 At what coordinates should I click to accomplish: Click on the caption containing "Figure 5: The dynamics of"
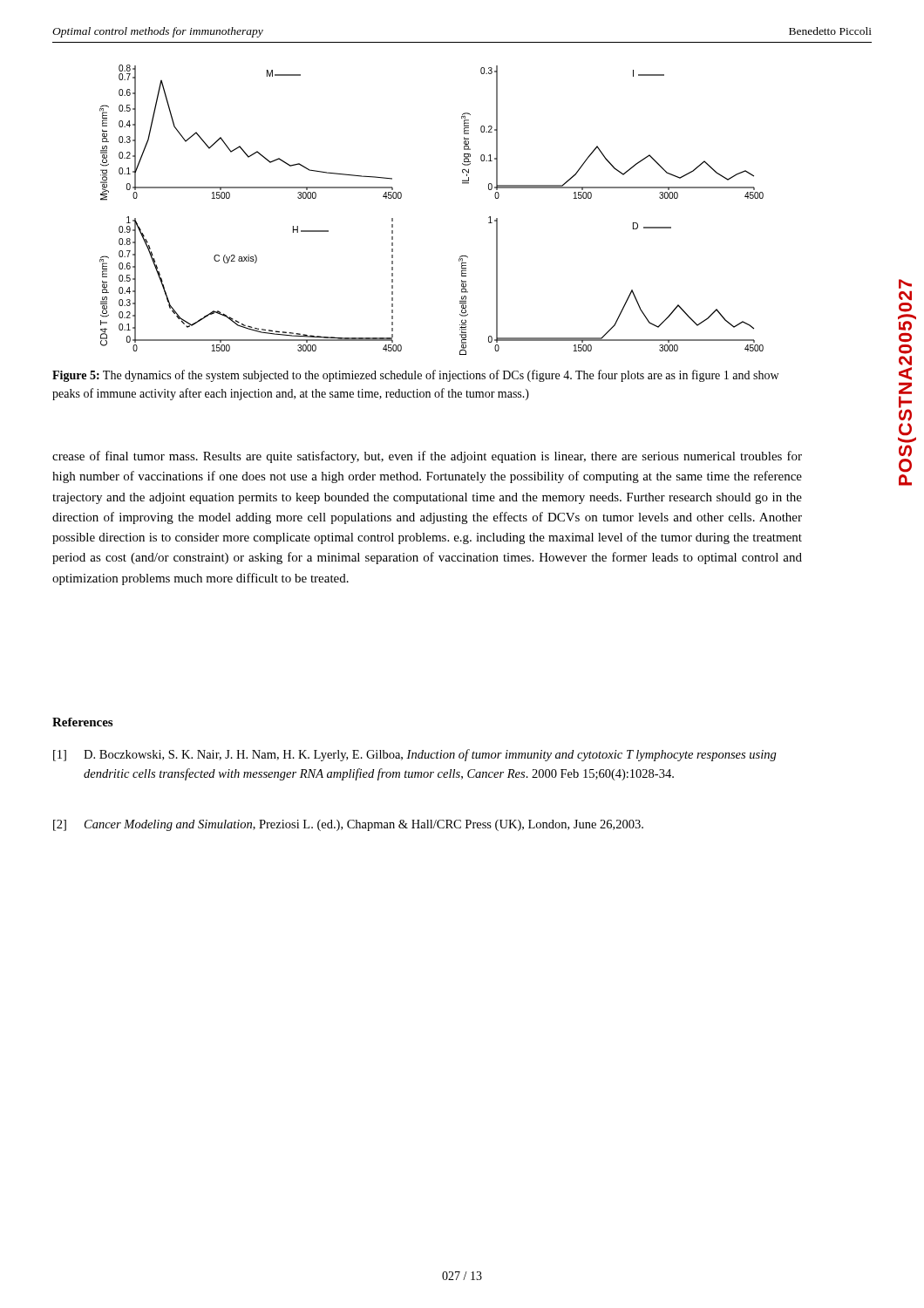[416, 385]
